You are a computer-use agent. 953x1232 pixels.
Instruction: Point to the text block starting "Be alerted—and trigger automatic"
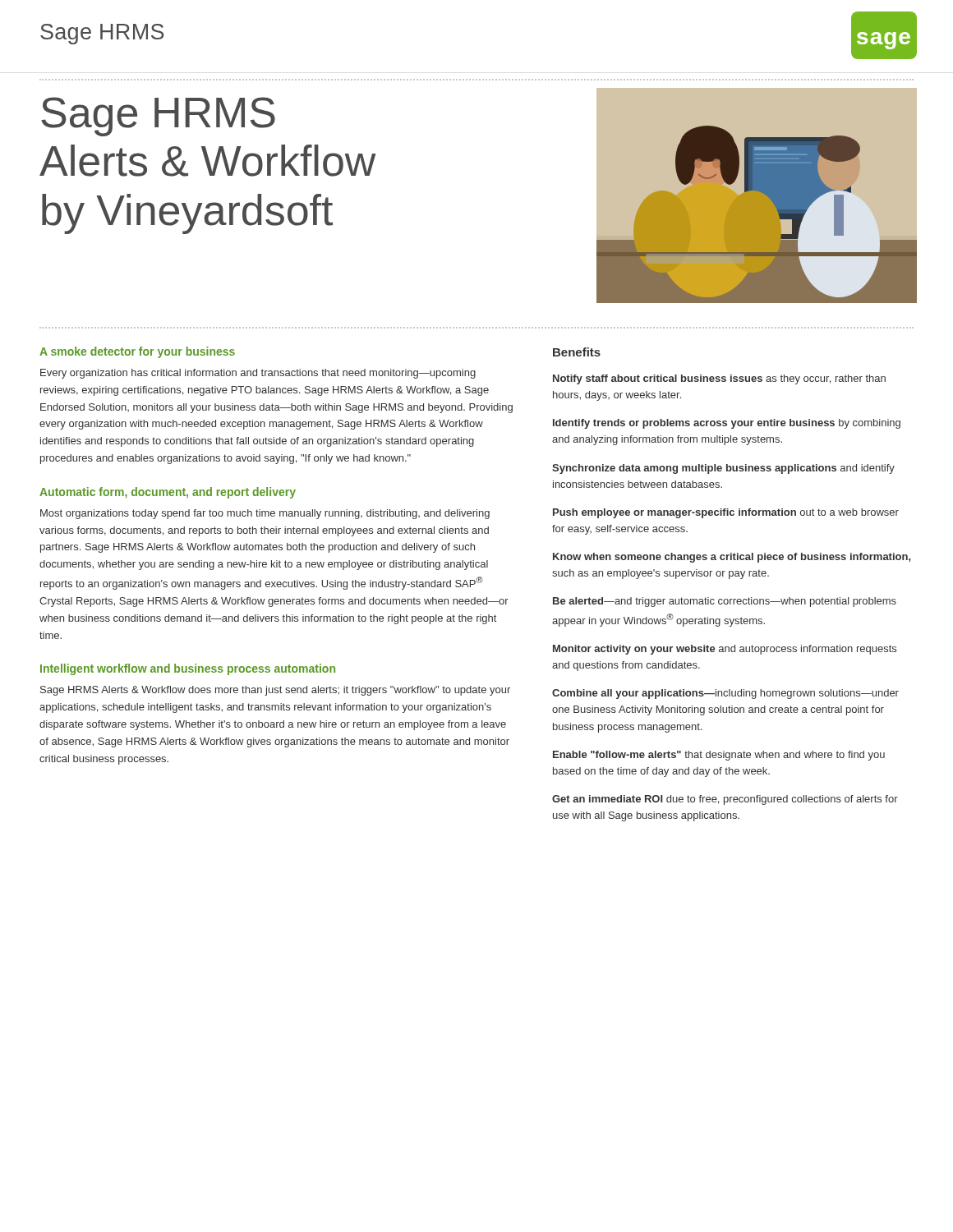coord(724,611)
